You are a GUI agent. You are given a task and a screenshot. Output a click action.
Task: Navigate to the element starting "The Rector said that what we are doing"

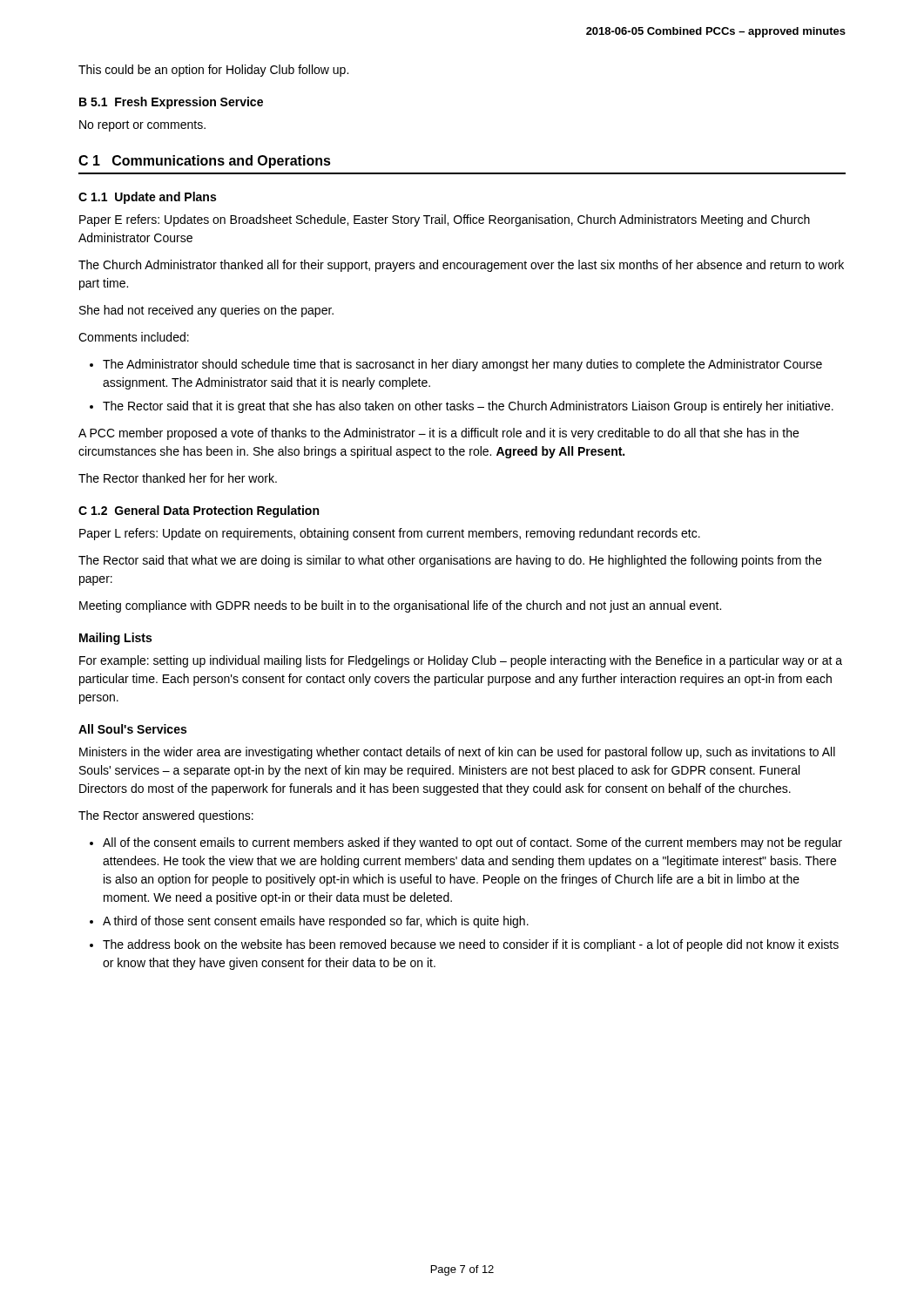coord(450,569)
